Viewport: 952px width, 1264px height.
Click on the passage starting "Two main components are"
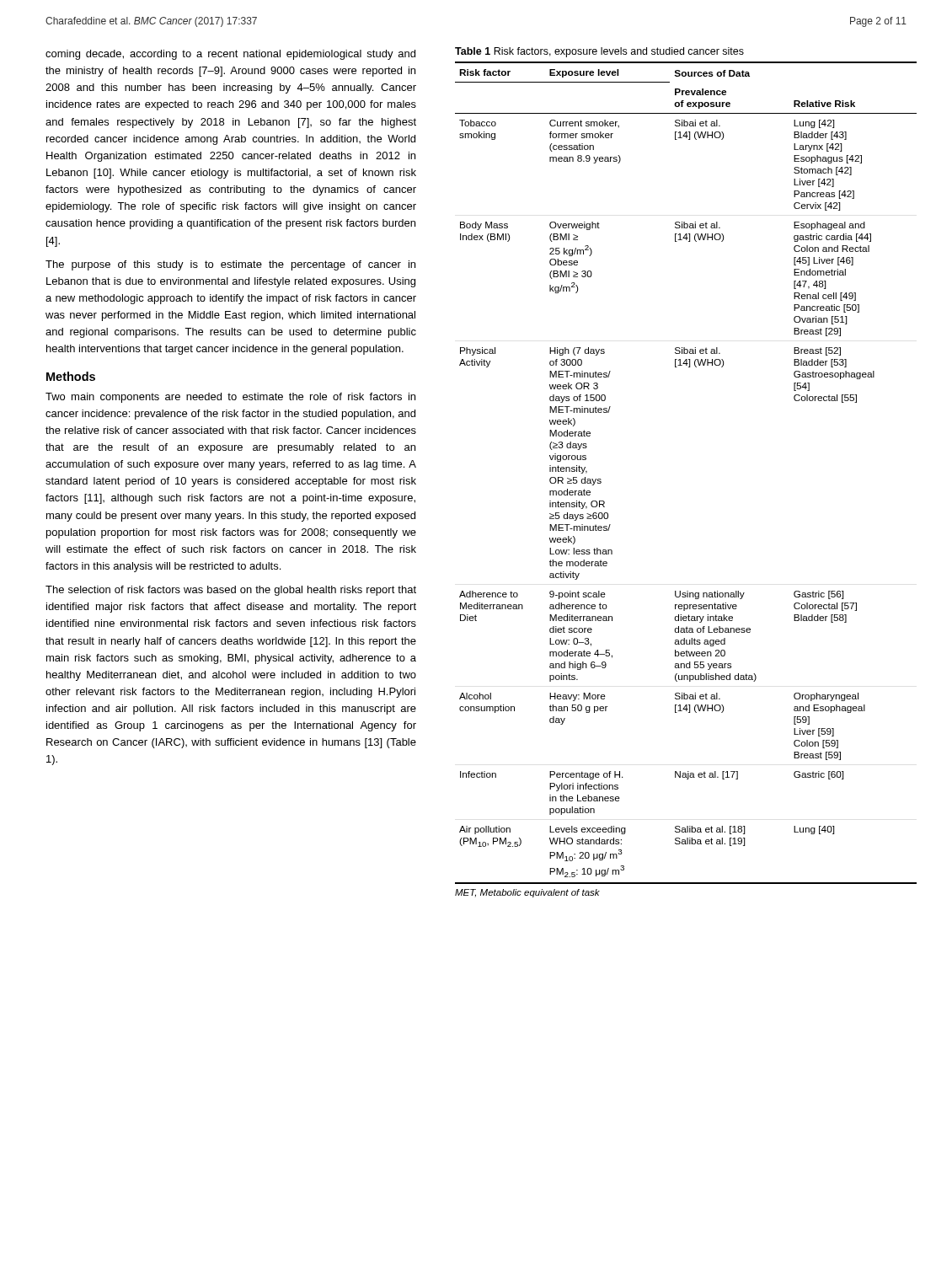[231, 481]
